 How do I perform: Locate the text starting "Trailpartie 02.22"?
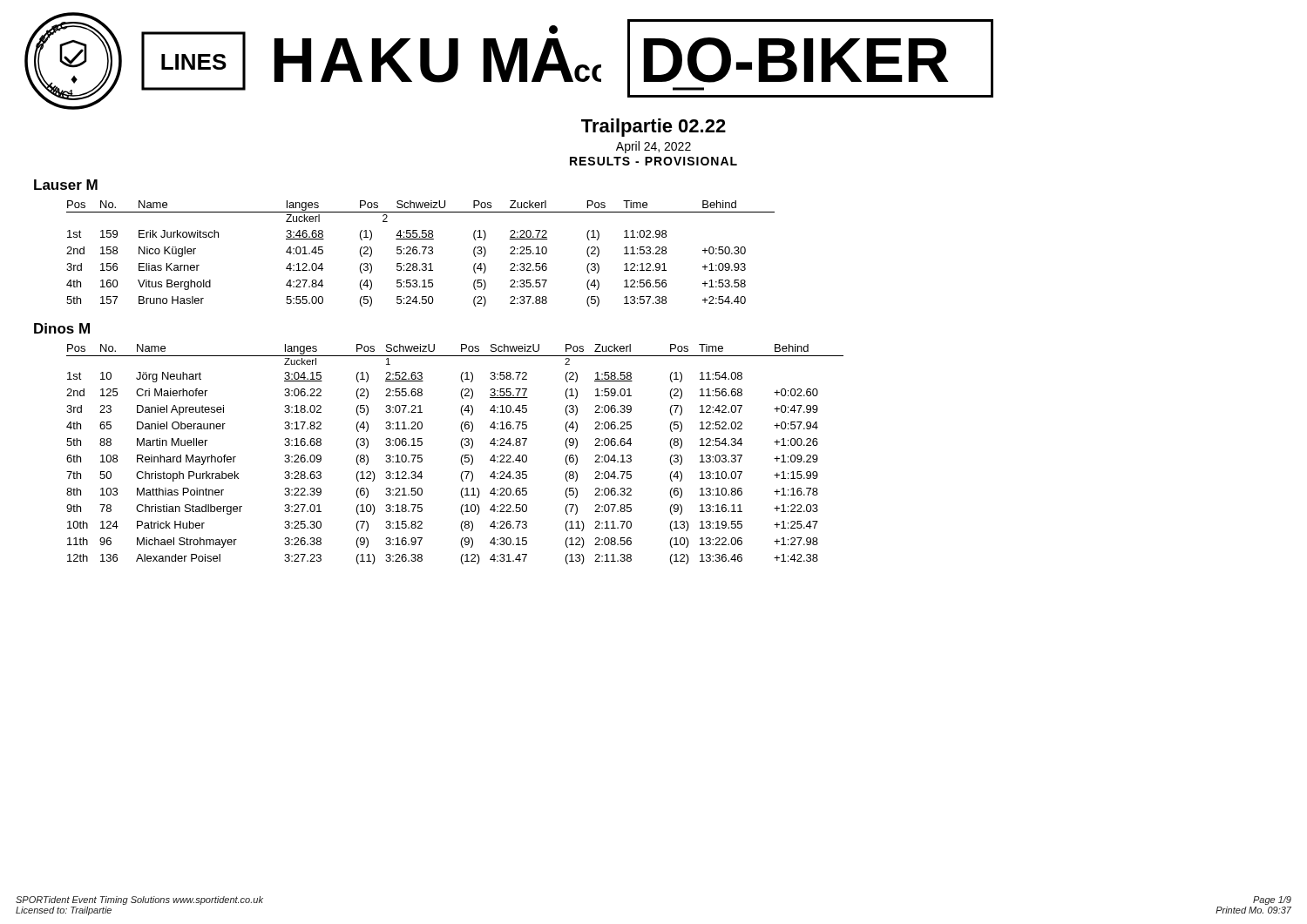point(654,126)
